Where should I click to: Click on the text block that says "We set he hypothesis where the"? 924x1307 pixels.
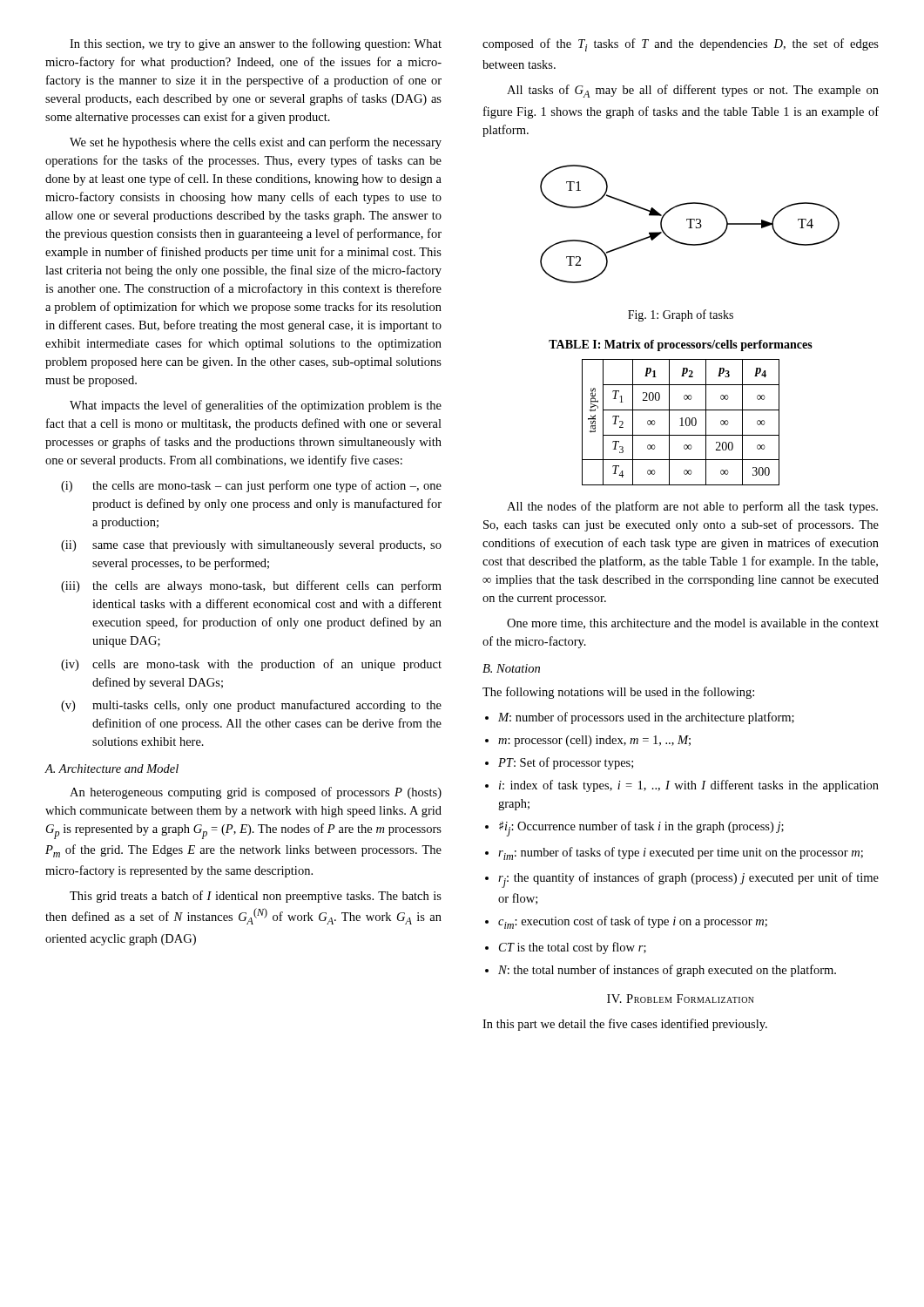click(243, 262)
